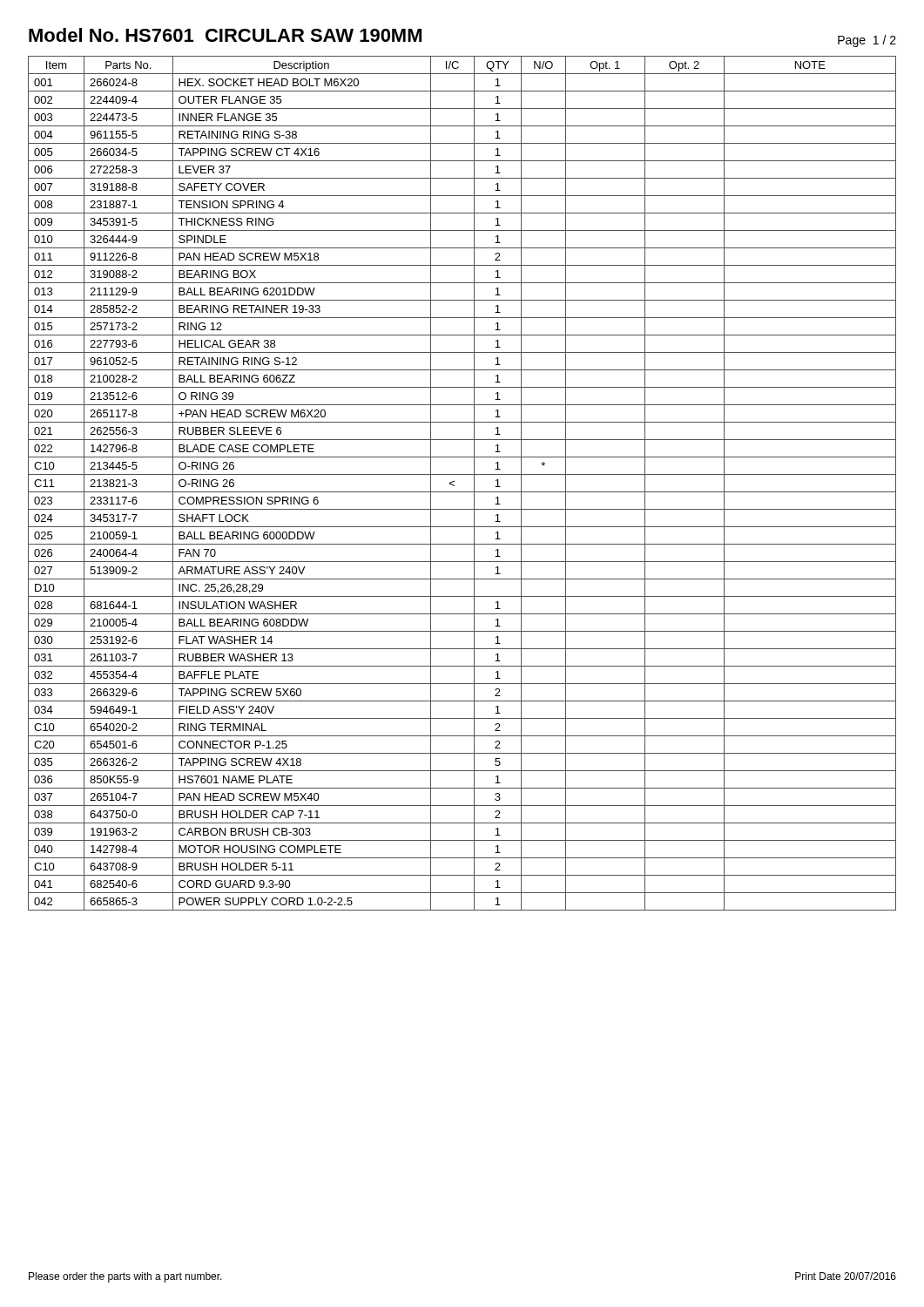Select the table that reads "HS7601 NAME PLATE"

pos(462,483)
